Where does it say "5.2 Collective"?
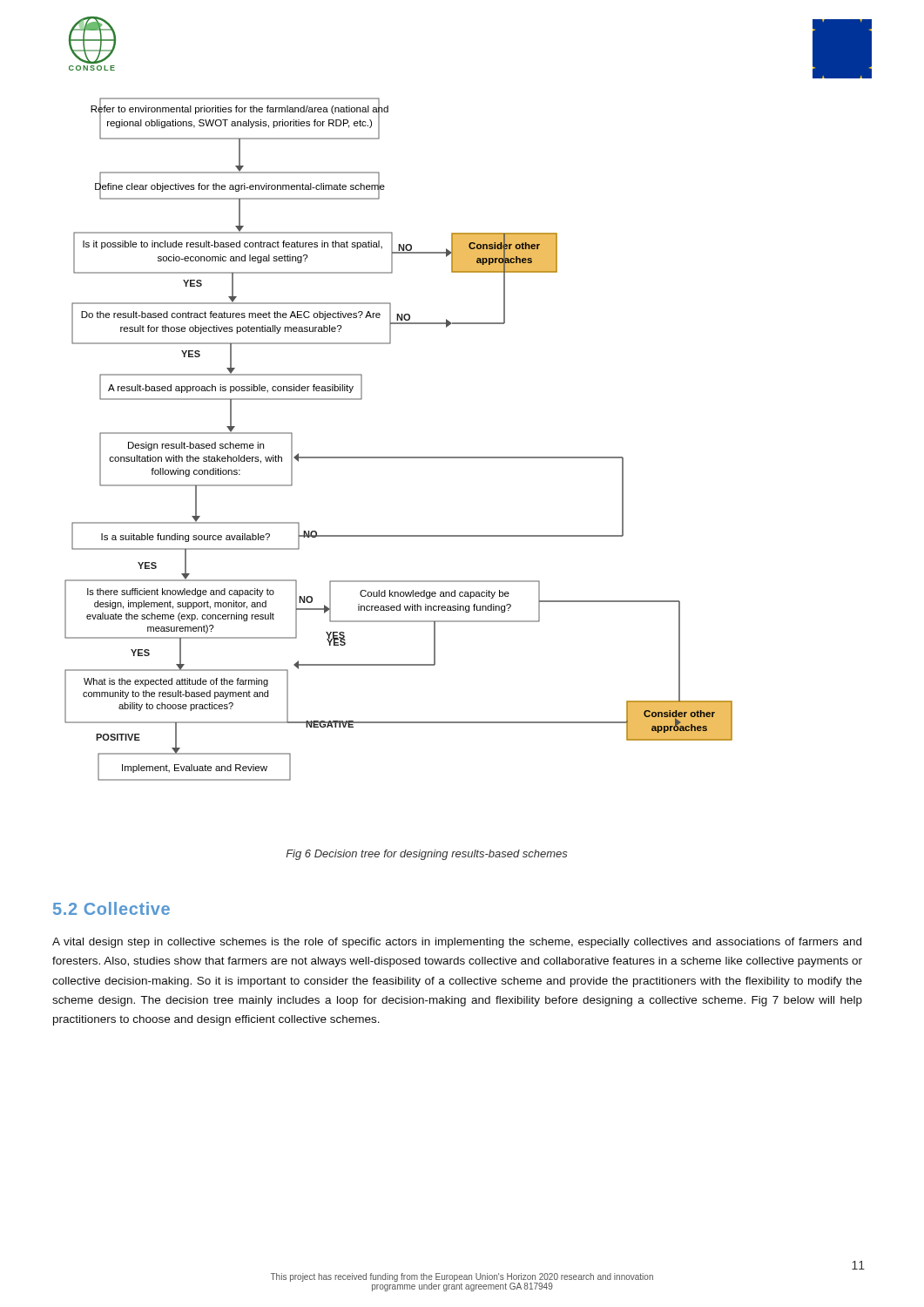 pos(112,909)
